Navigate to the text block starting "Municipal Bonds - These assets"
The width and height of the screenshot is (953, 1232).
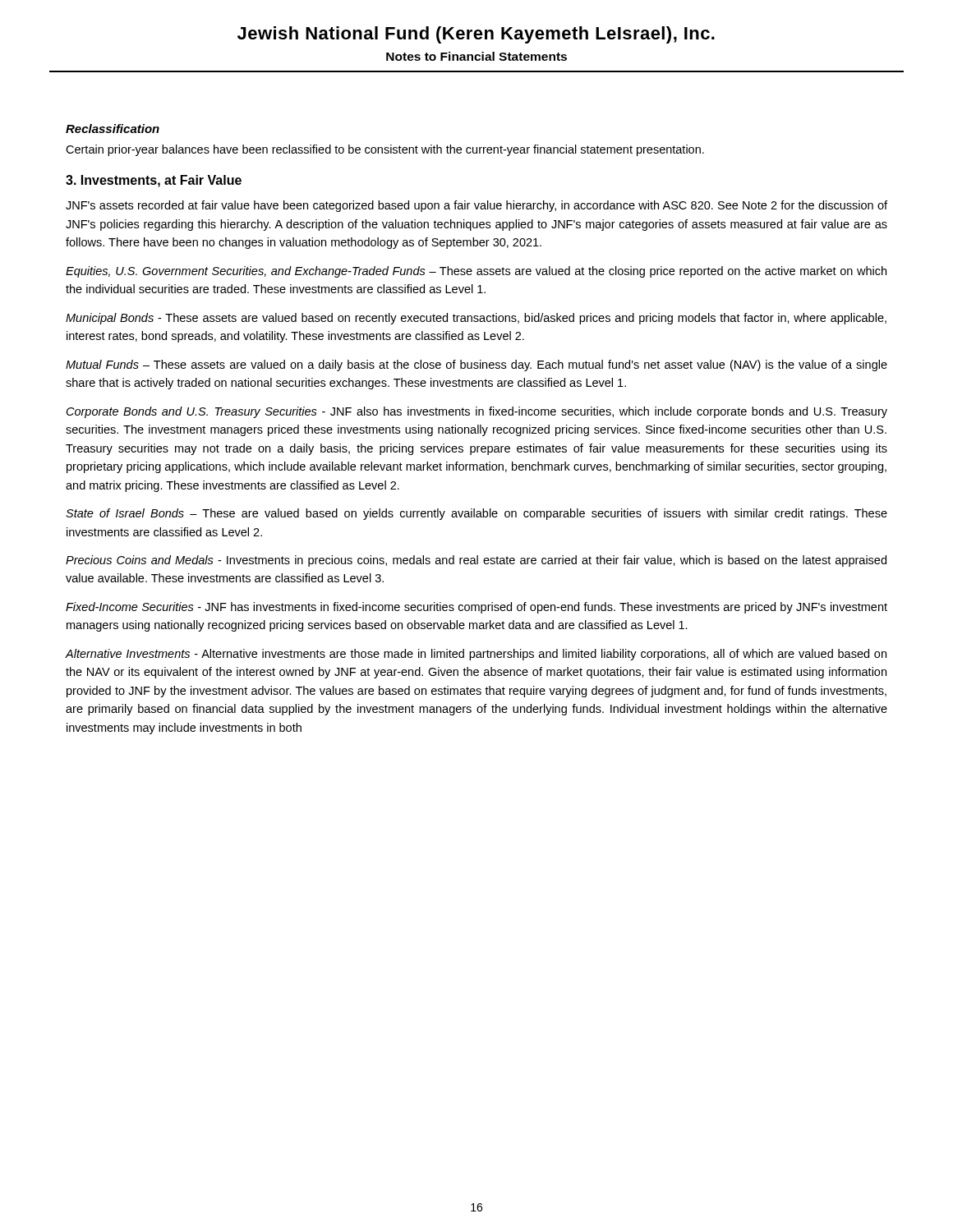476,327
